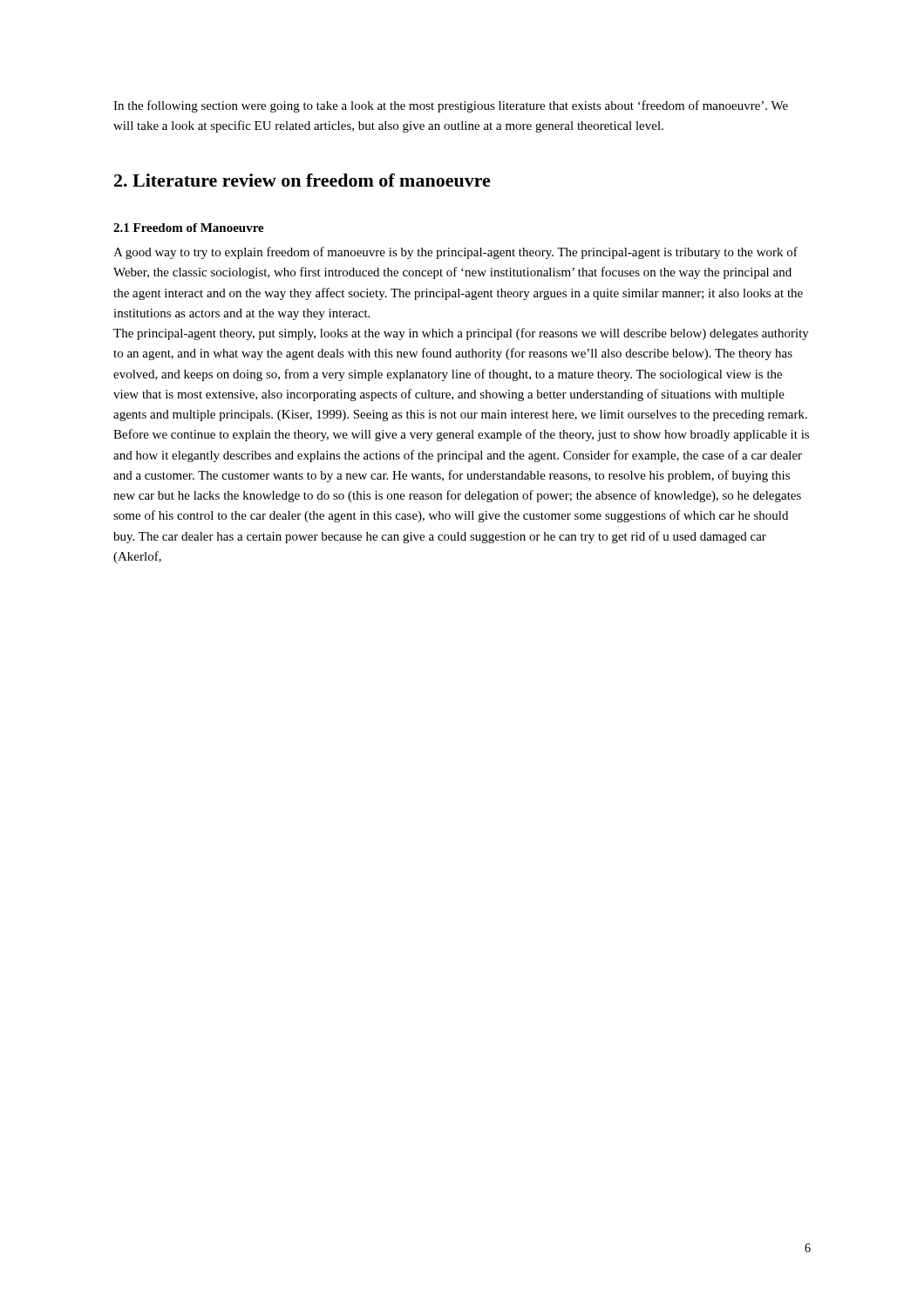Screen dimensions: 1308x924
Task: Click on the section header that reads "2.1 Freedom of Manoeuvre"
Action: click(189, 228)
